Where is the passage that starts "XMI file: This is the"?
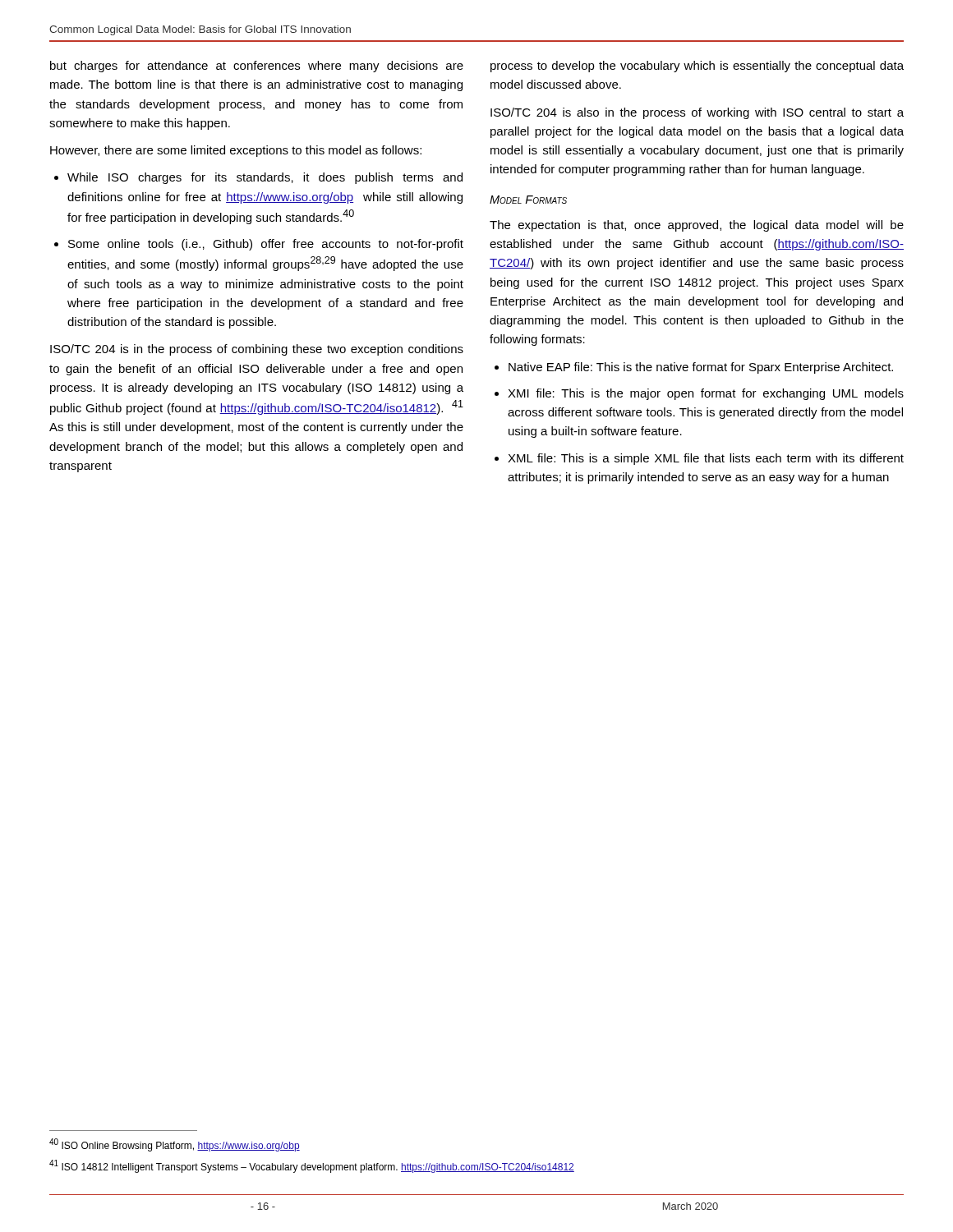The image size is (953, 1232). pos(706,412)
